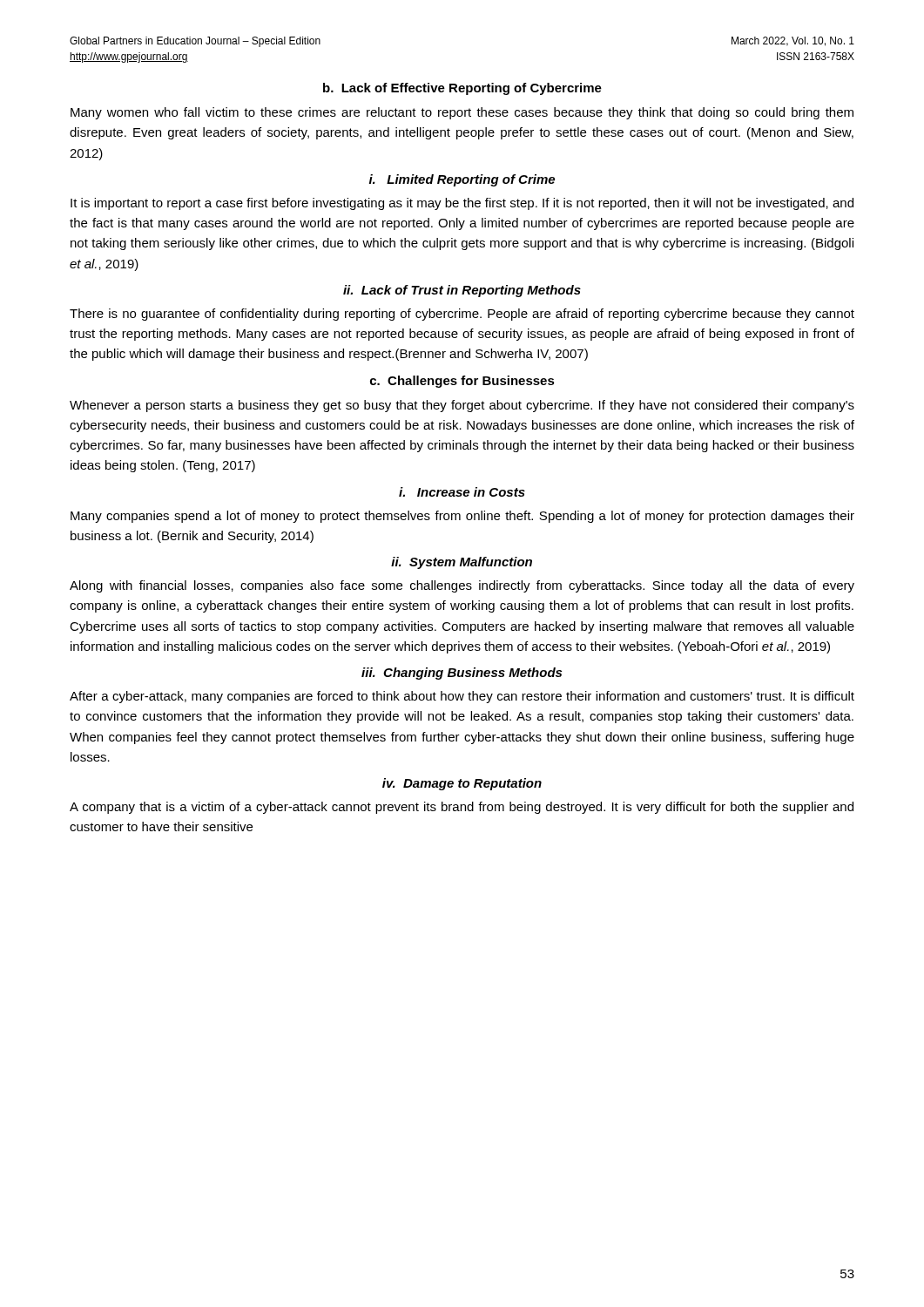Select the text block with the text "It is important"
This screenshot has height=1307, width=924.
(x=462, y=233)
